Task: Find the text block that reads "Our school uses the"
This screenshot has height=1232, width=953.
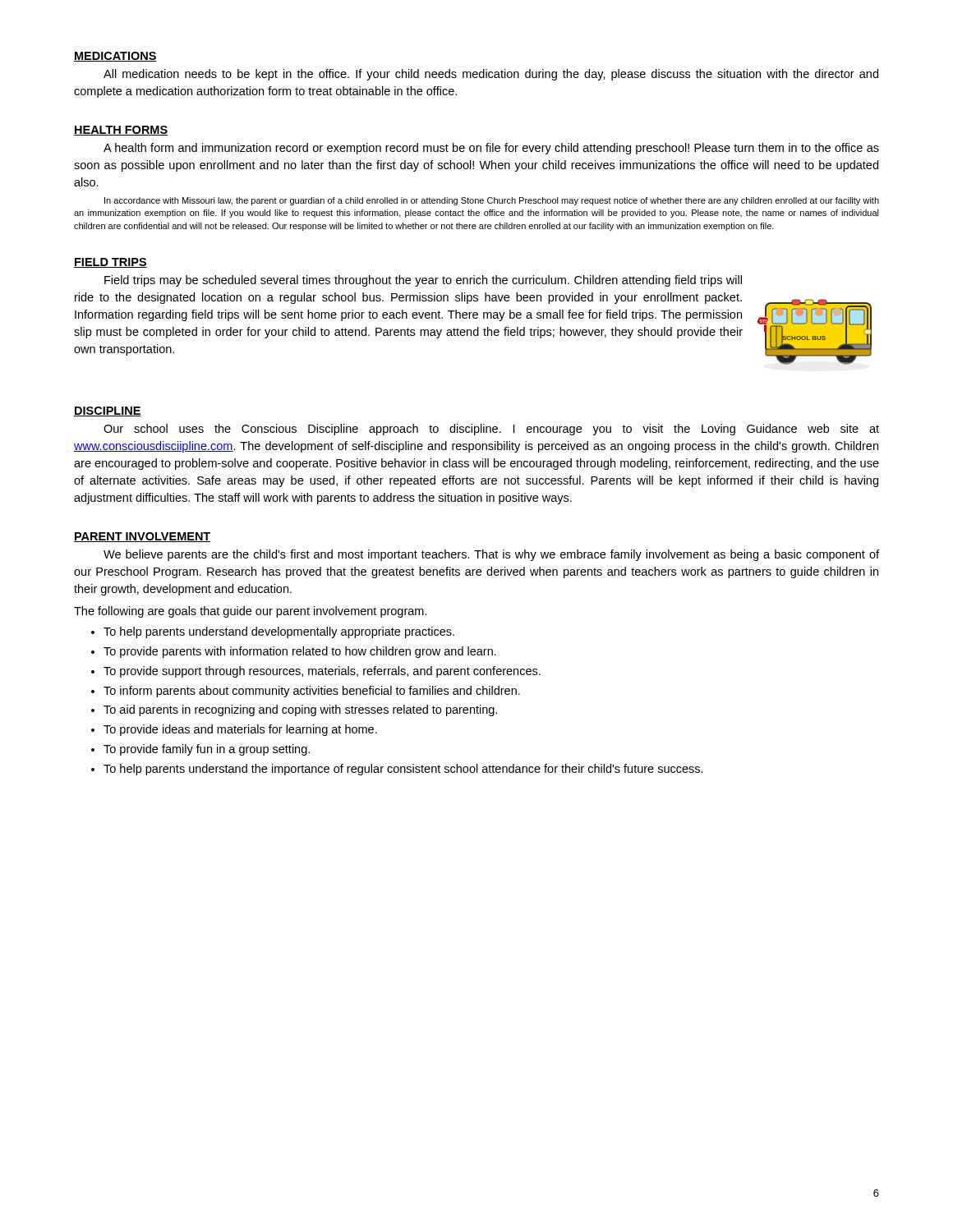Action: tap(476, 464)
